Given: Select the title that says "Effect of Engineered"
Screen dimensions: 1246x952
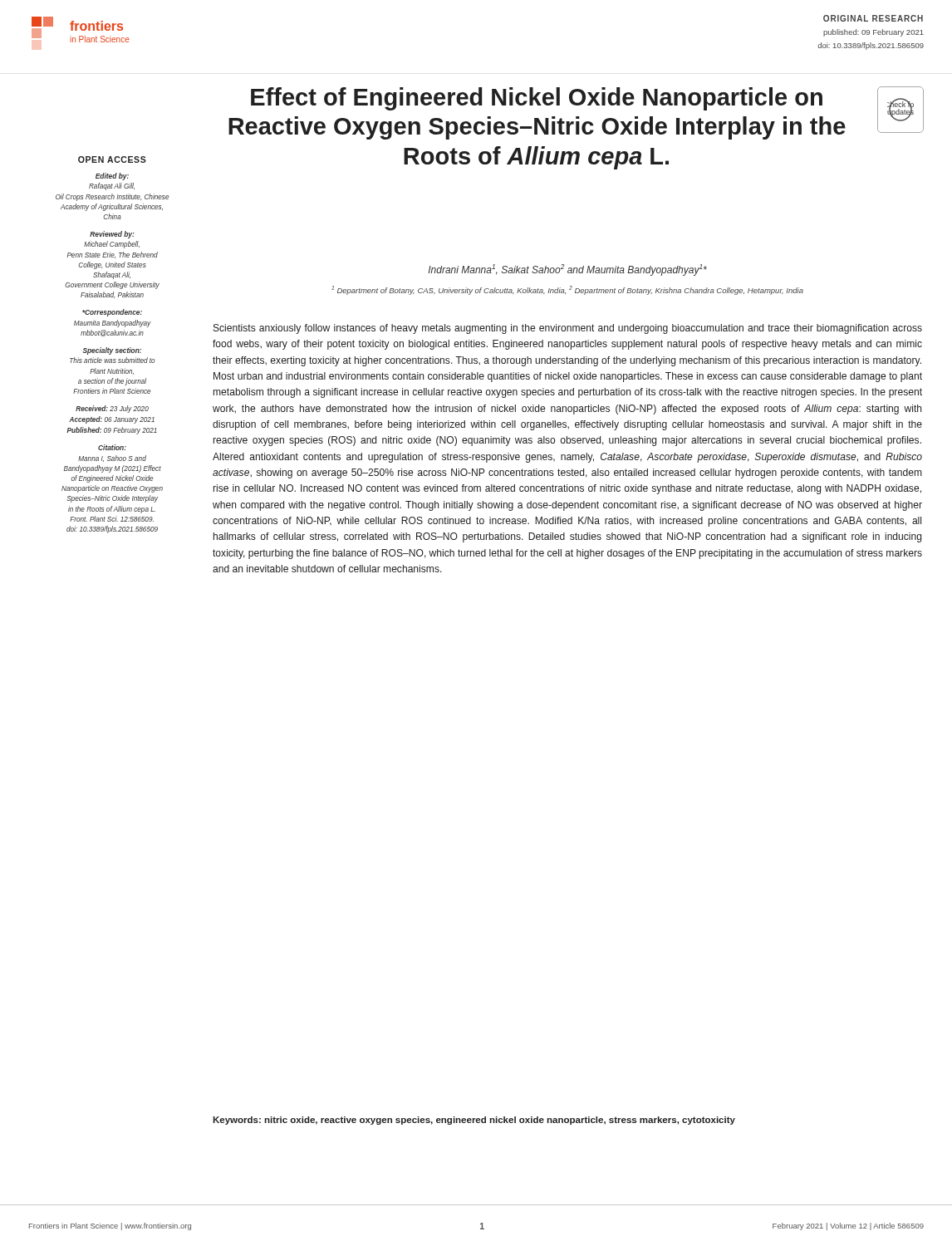Looking at the screenshot, I should point(537,127).
